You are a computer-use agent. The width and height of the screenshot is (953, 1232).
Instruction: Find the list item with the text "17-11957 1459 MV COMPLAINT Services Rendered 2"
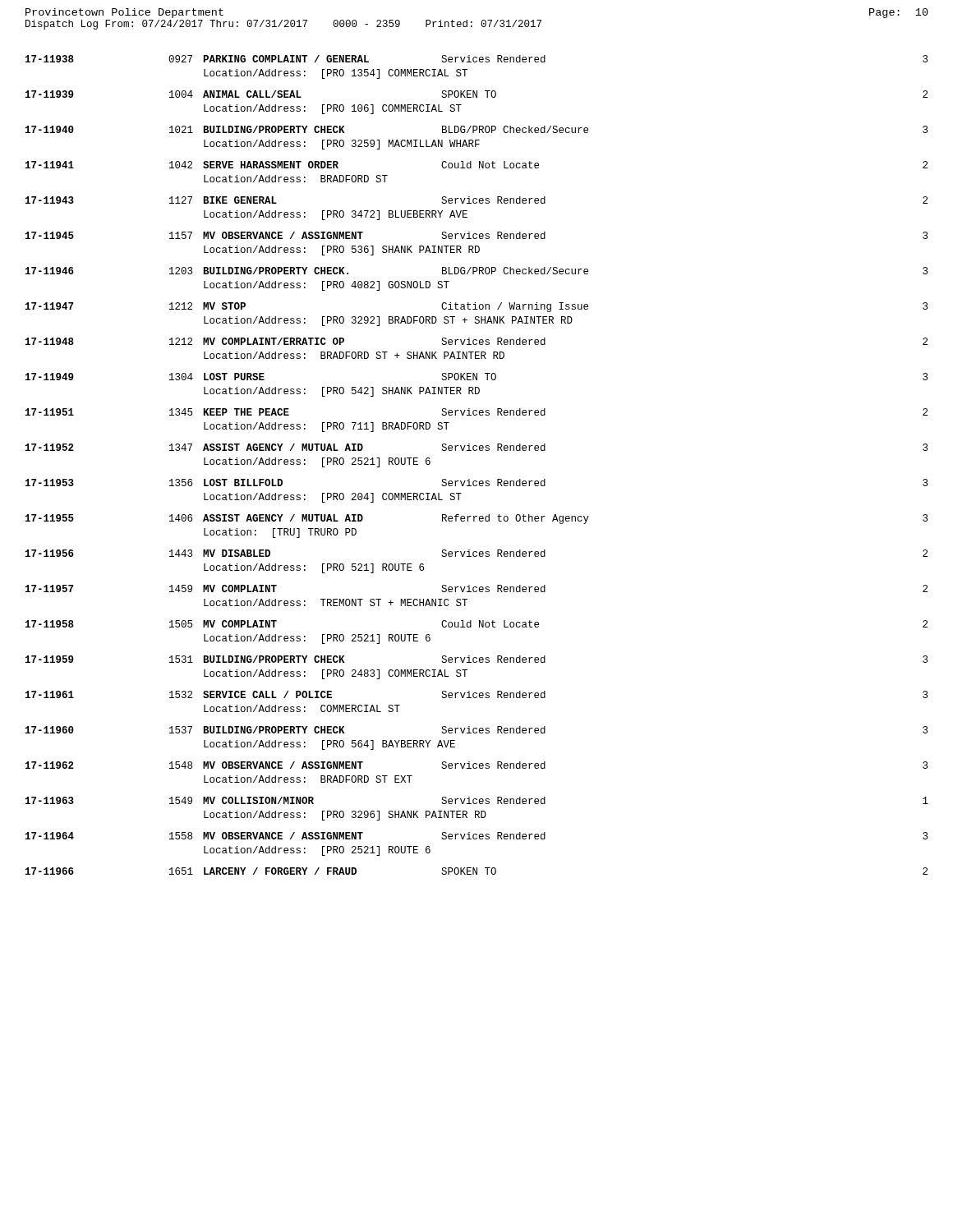click(476, 597)
